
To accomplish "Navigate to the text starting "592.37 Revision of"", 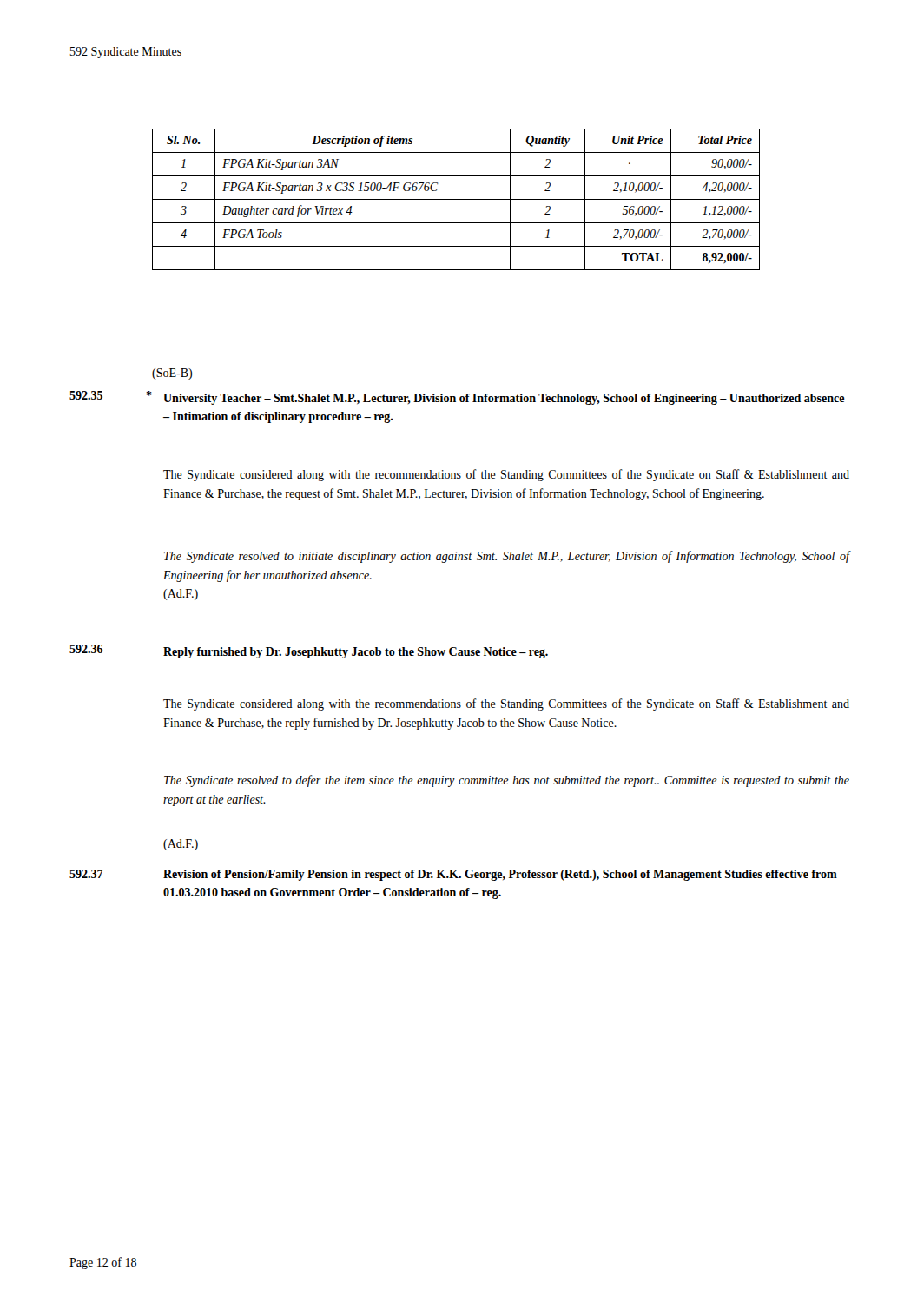I will (460, 883).
